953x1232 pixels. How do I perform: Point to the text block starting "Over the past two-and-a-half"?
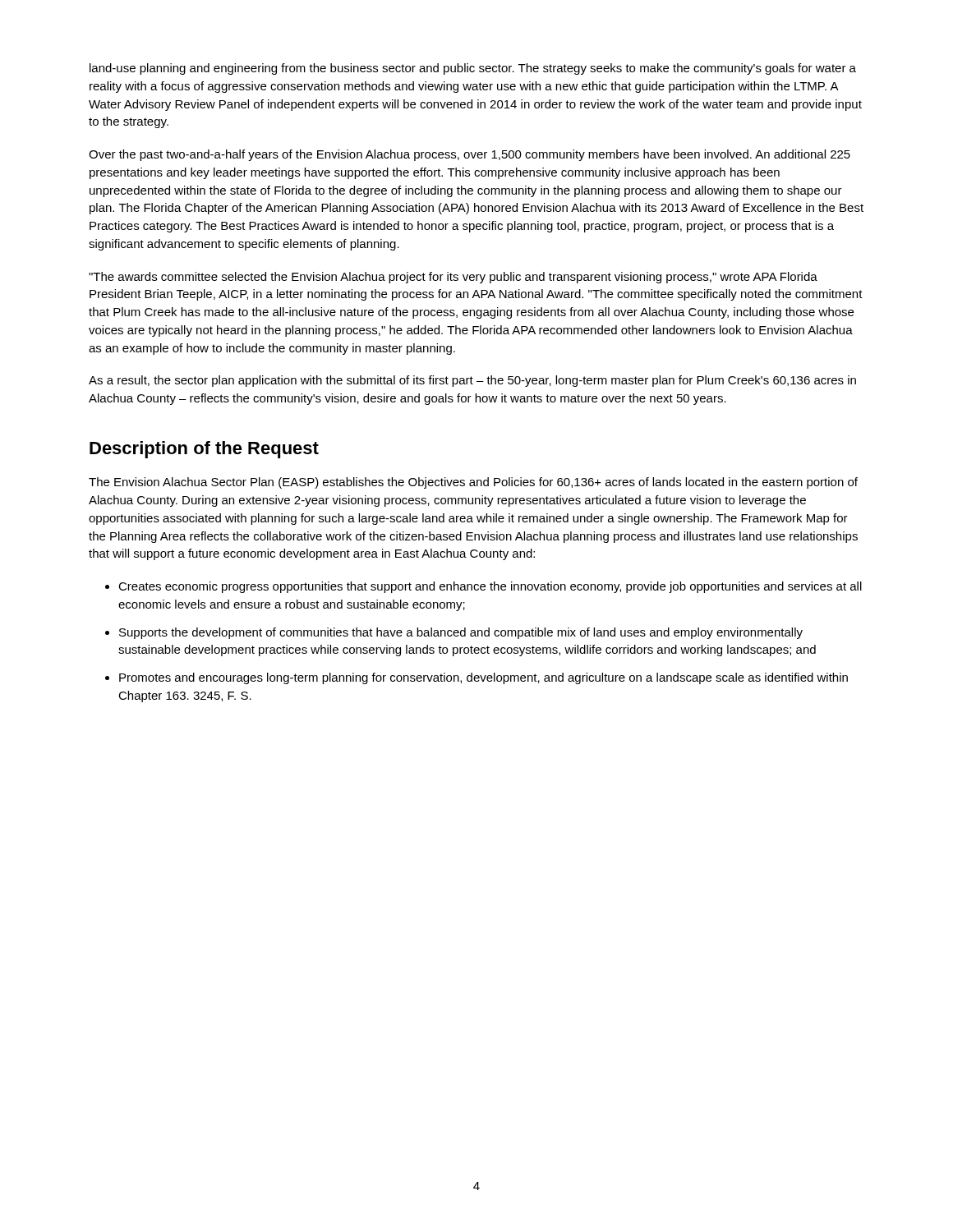point(476,199)
